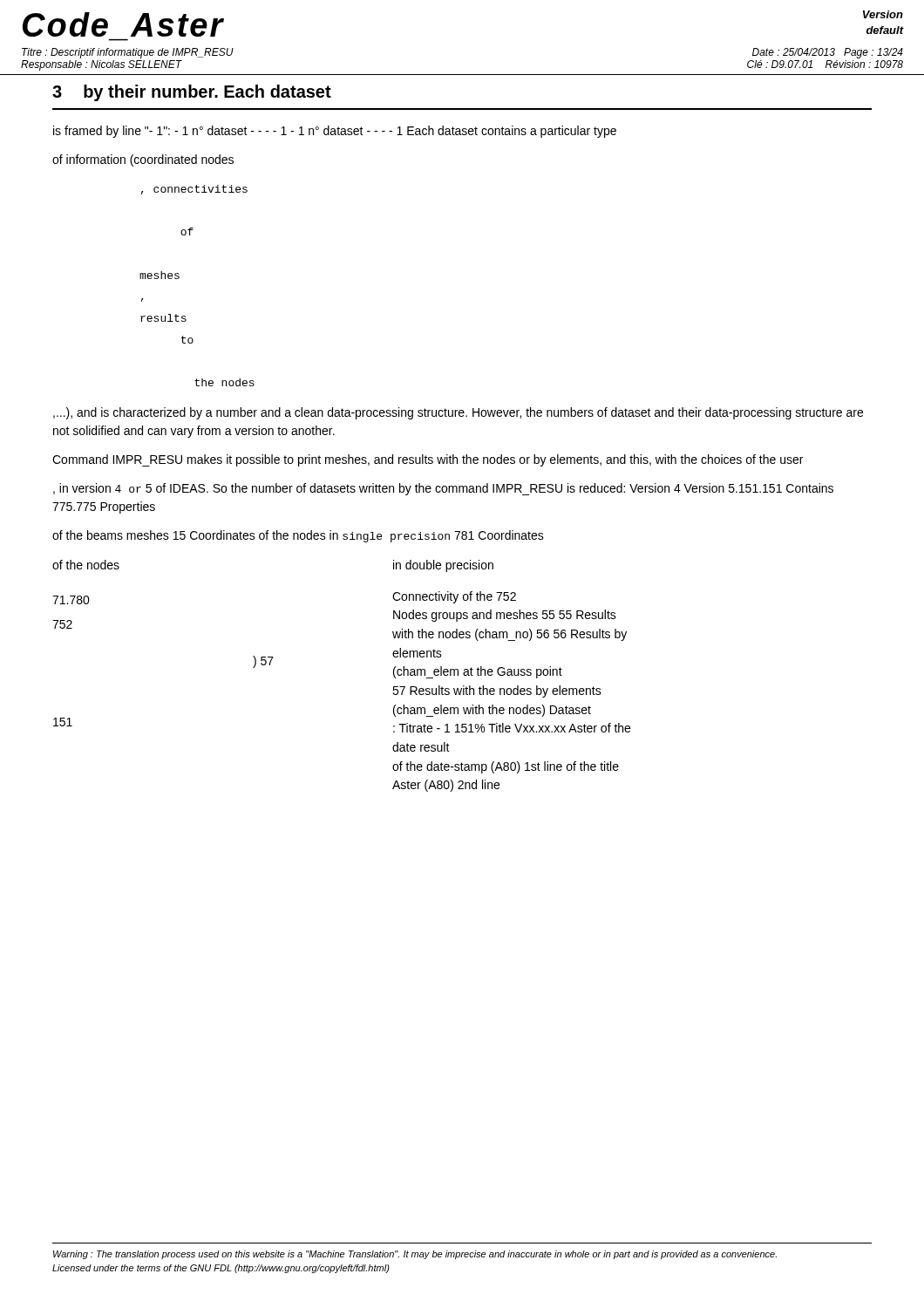Screen dimensions: 1308x924
Task: Click on the text block that reads ", in version 4 or 5"
Action: [x=443, y=498]
